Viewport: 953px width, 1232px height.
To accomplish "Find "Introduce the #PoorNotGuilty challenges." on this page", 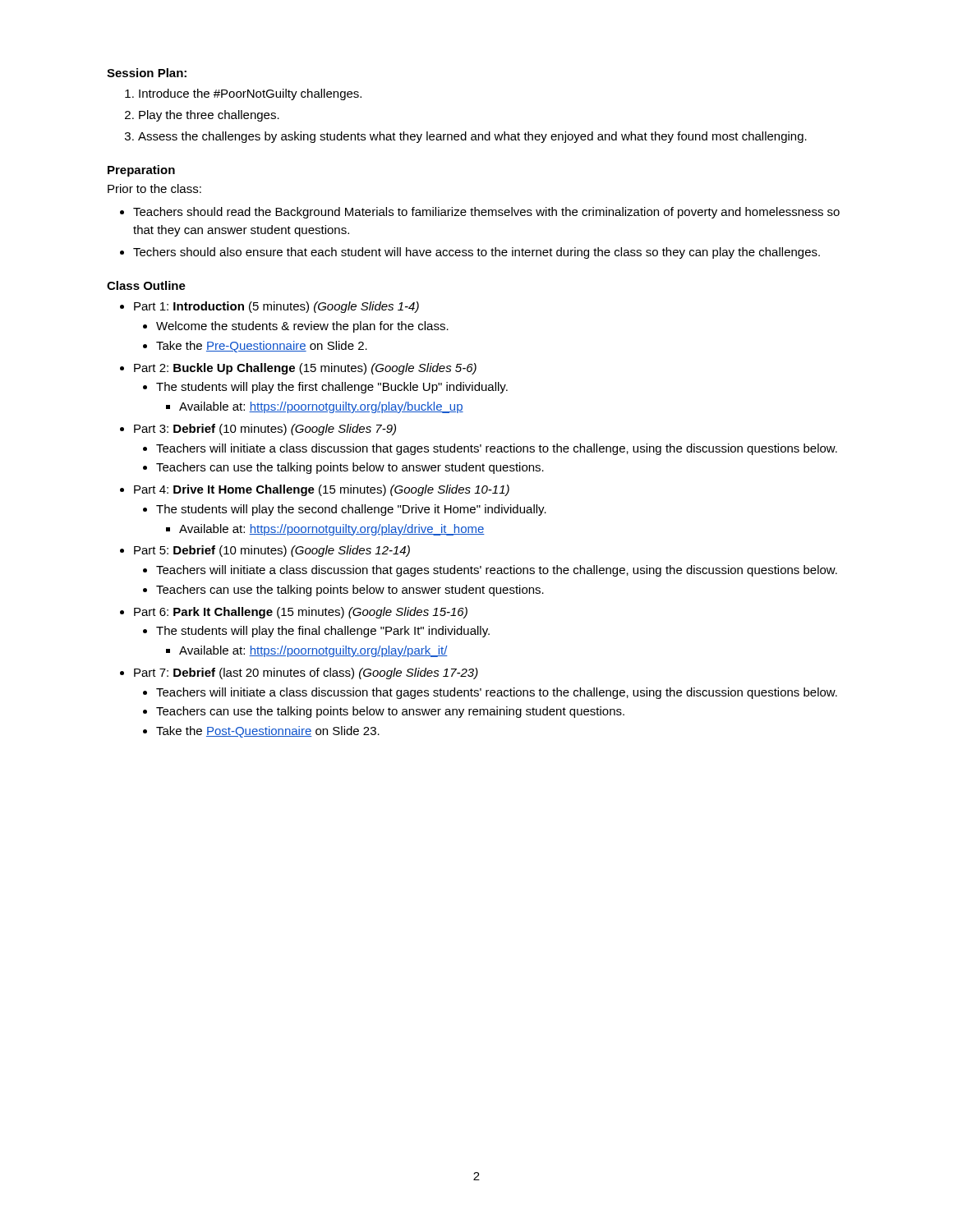I will pyautogui.click(x=250, y=93).
